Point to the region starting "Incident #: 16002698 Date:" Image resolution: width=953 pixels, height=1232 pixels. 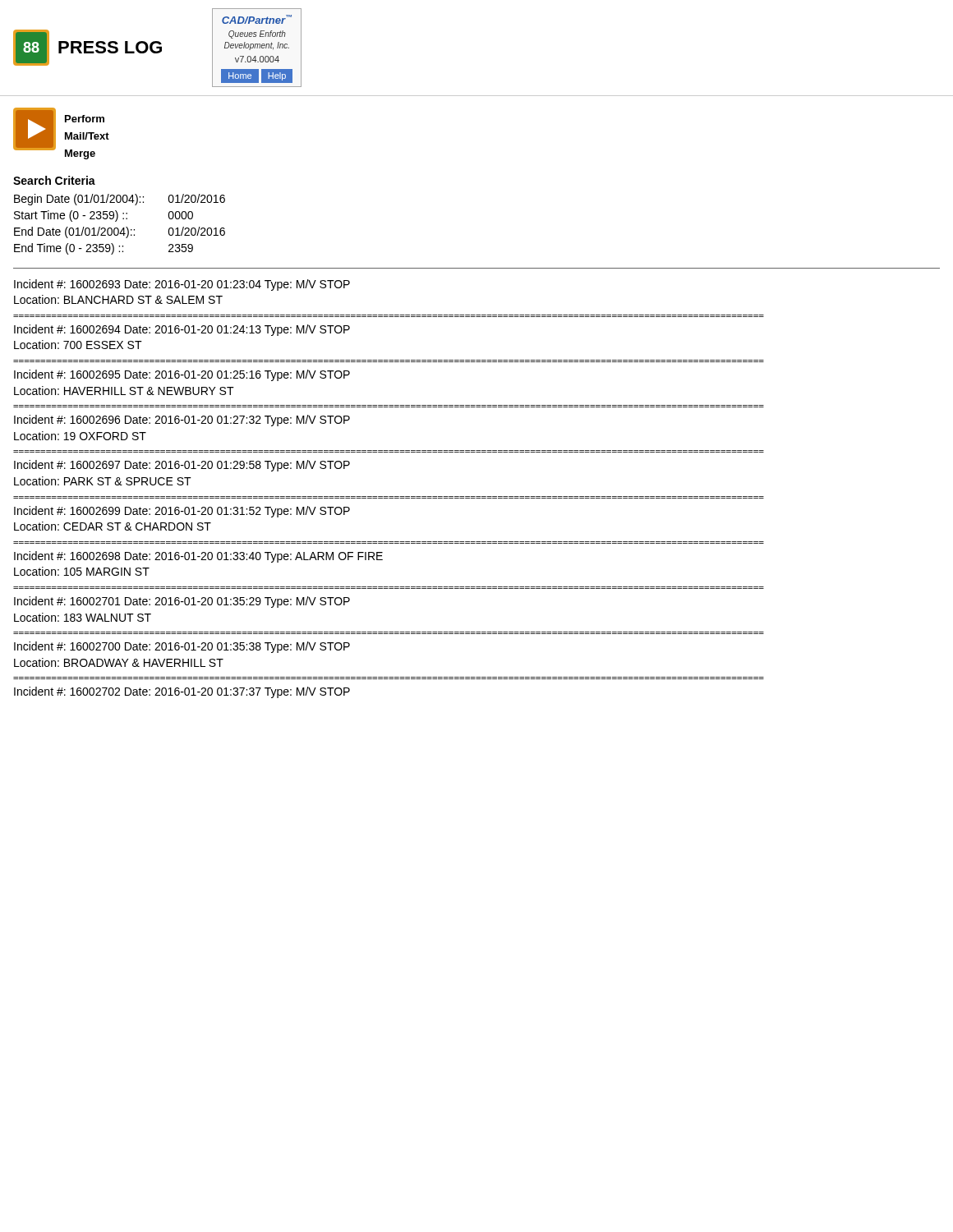198,557
